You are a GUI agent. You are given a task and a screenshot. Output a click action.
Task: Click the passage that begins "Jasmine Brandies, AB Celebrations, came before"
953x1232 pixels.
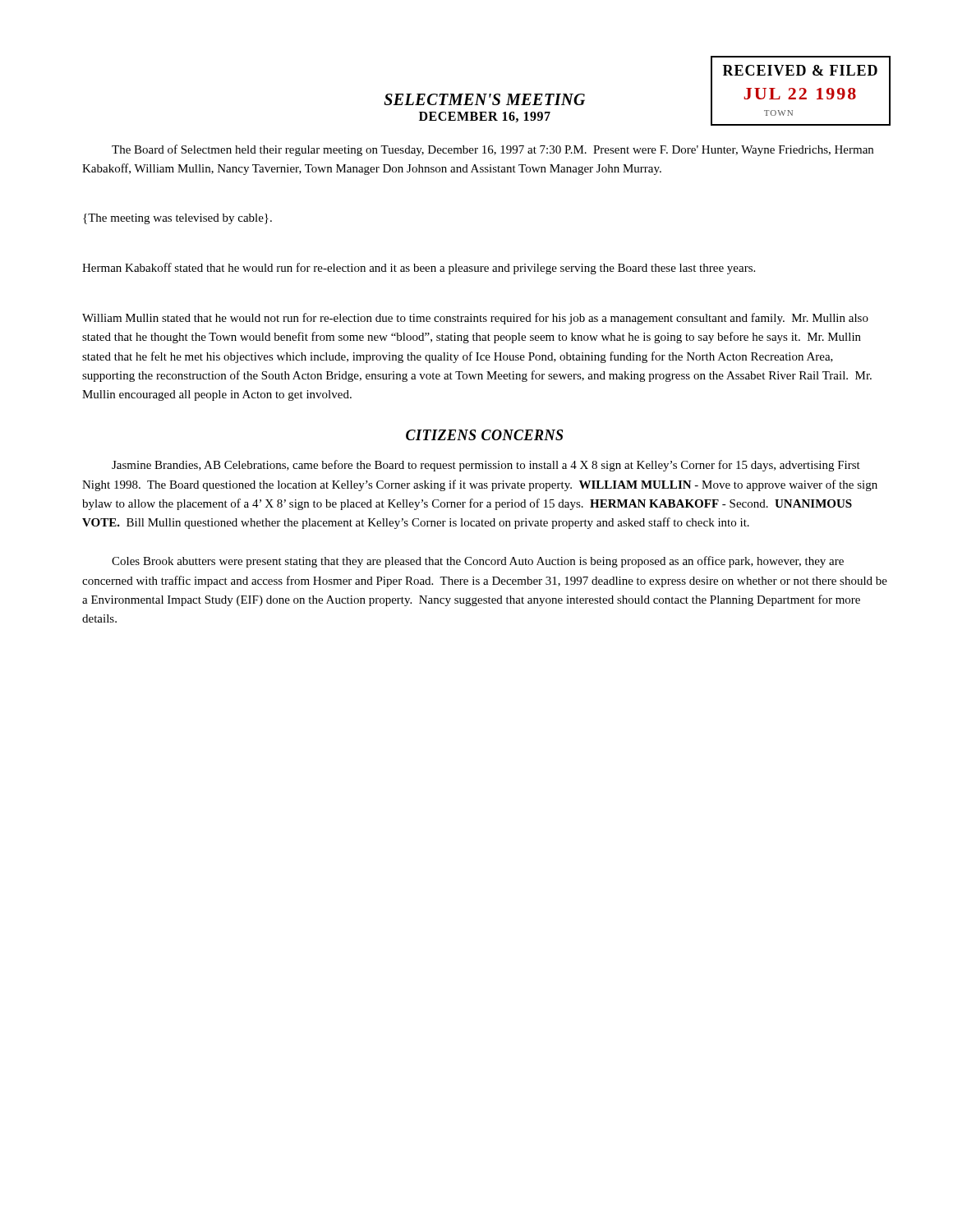tap(480, 494)
